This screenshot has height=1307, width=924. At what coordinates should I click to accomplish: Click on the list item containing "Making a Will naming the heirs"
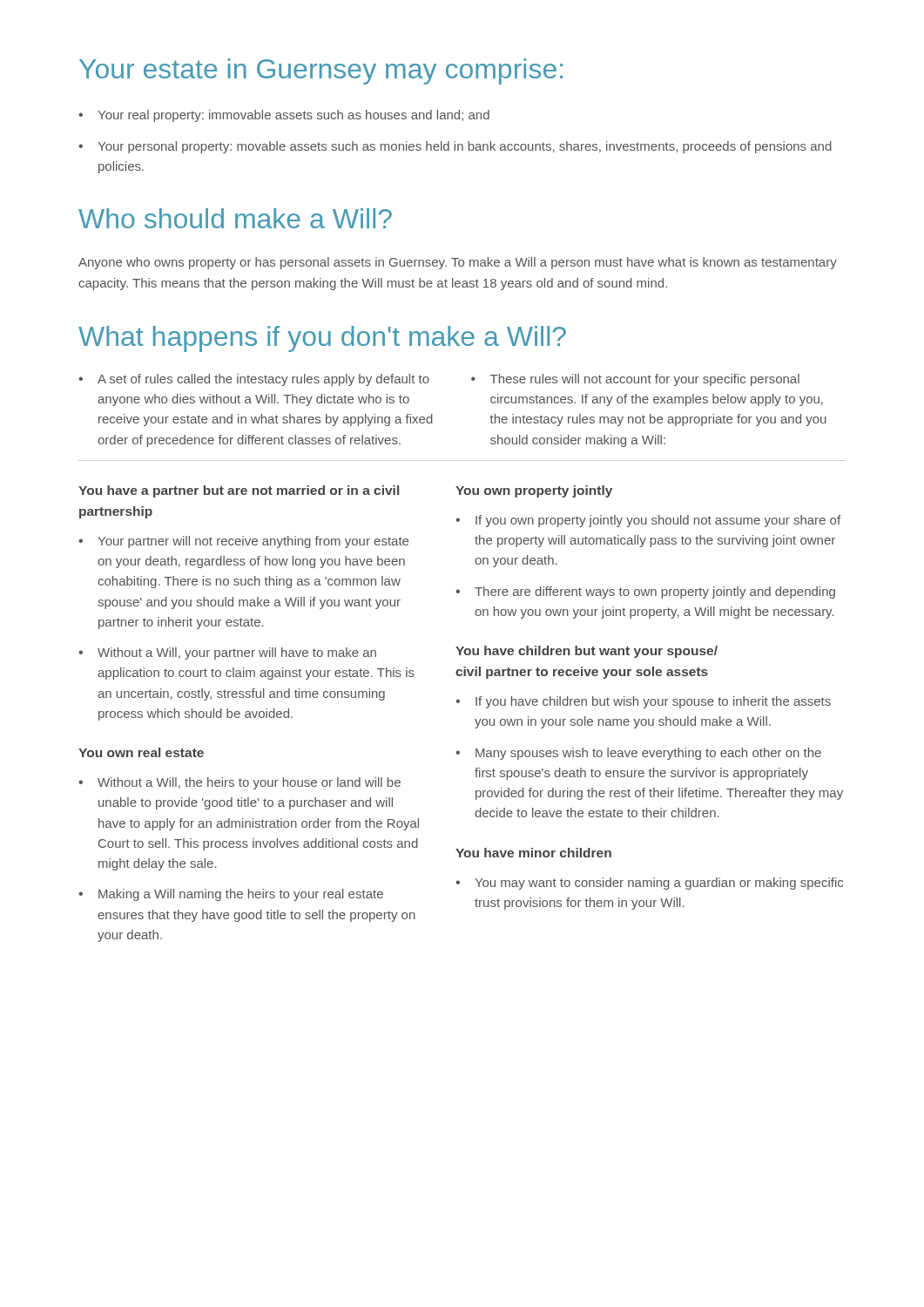[x=257, y=914]
